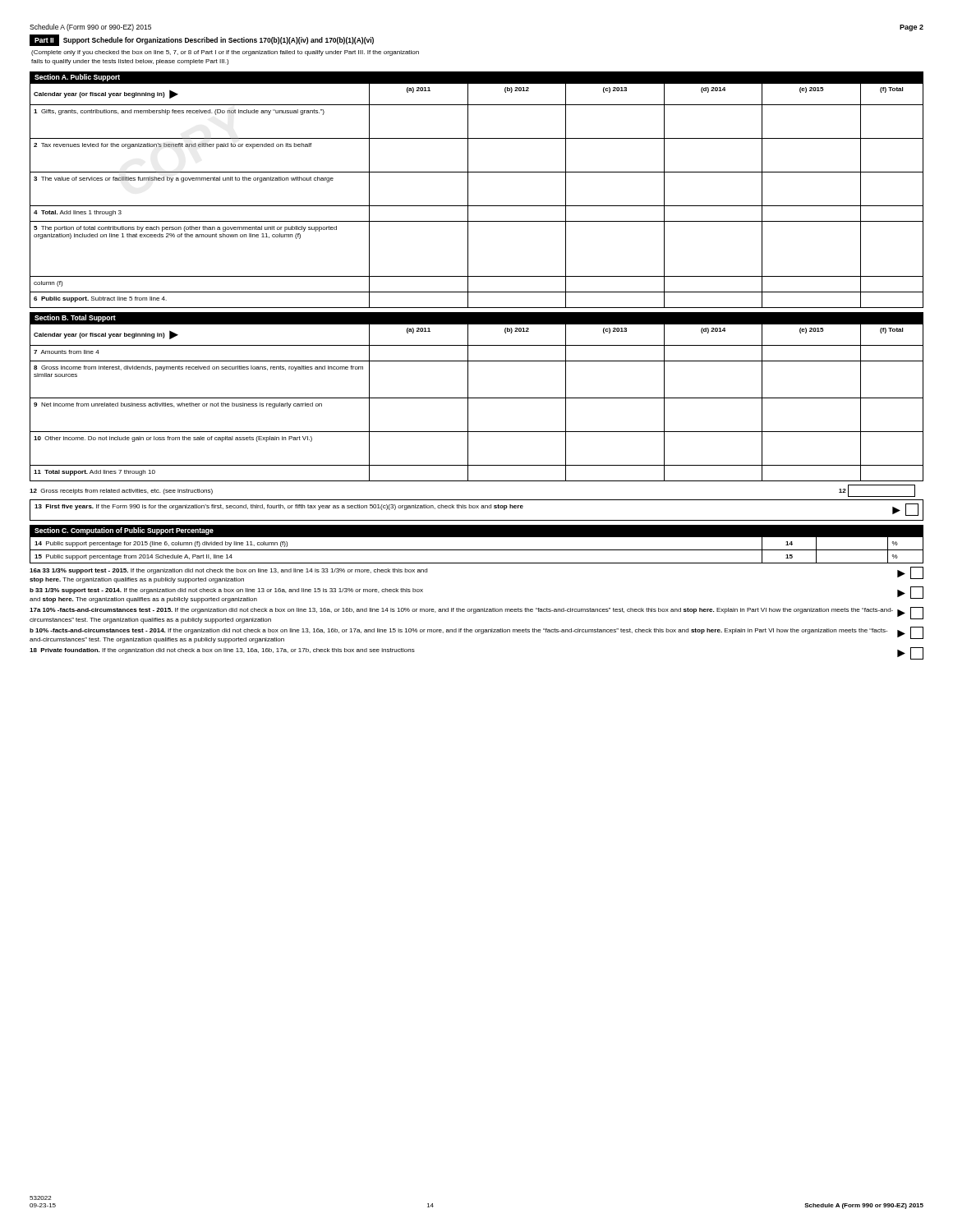Viewport: 953px width, 1232px height.
Task: Find the text block that reads "17a 10% -facts-and-circumstances test - 2015. If the"
Action: point(476,615)
